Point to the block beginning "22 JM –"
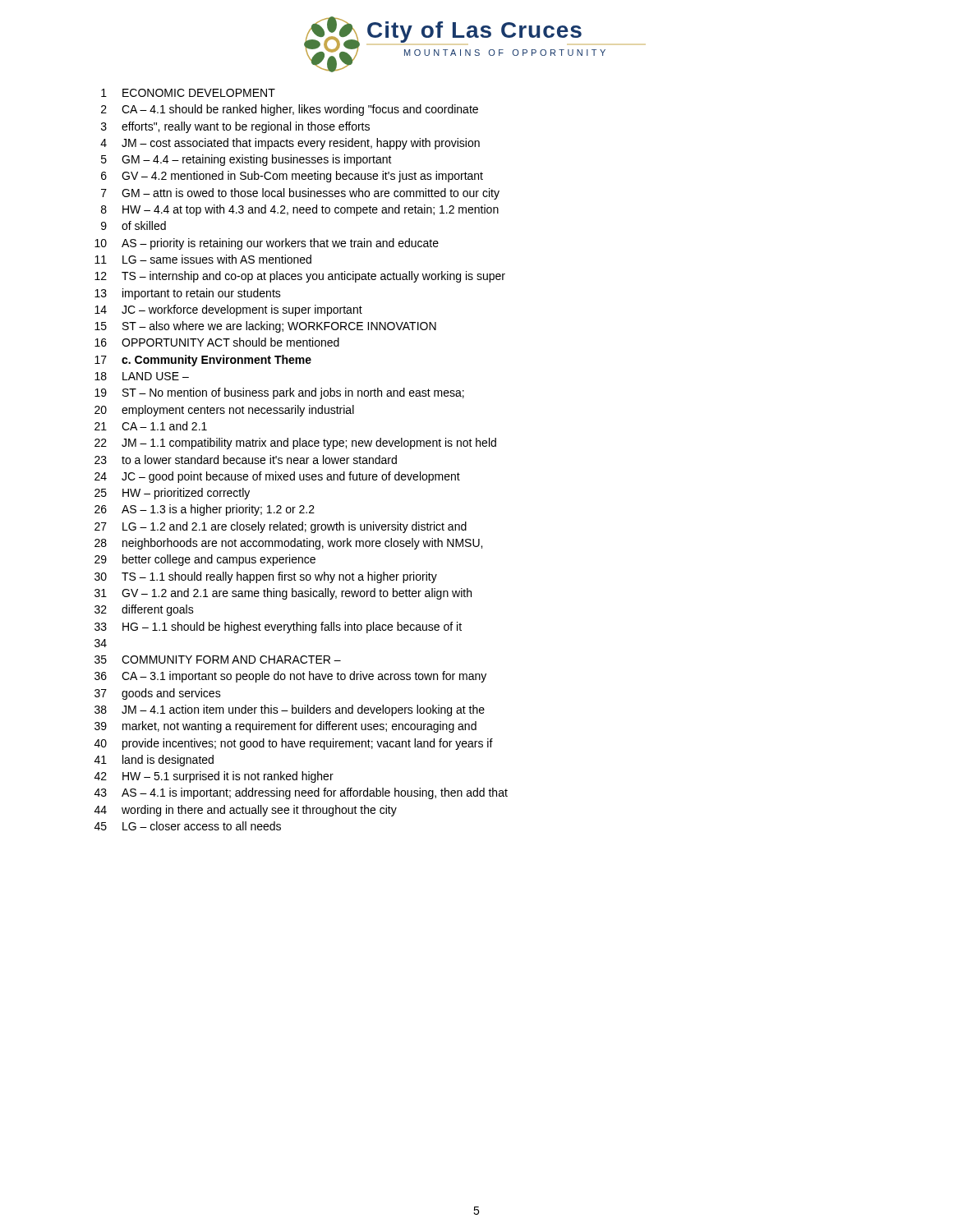953x1232 pixels. point(476,443)
